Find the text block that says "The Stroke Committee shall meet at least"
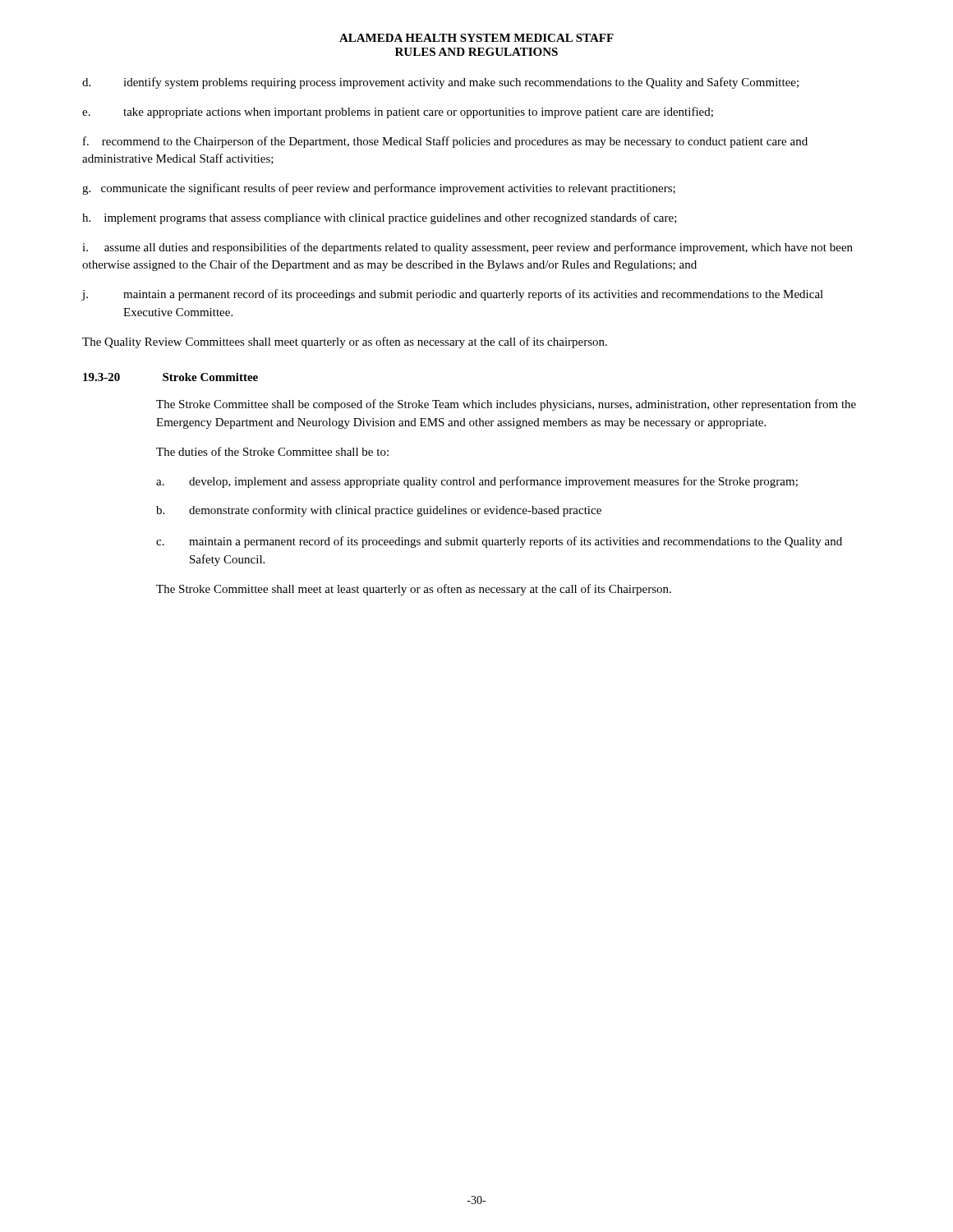Image resolution: width=953 pixels, height=1232 pixels. (414, 588)
